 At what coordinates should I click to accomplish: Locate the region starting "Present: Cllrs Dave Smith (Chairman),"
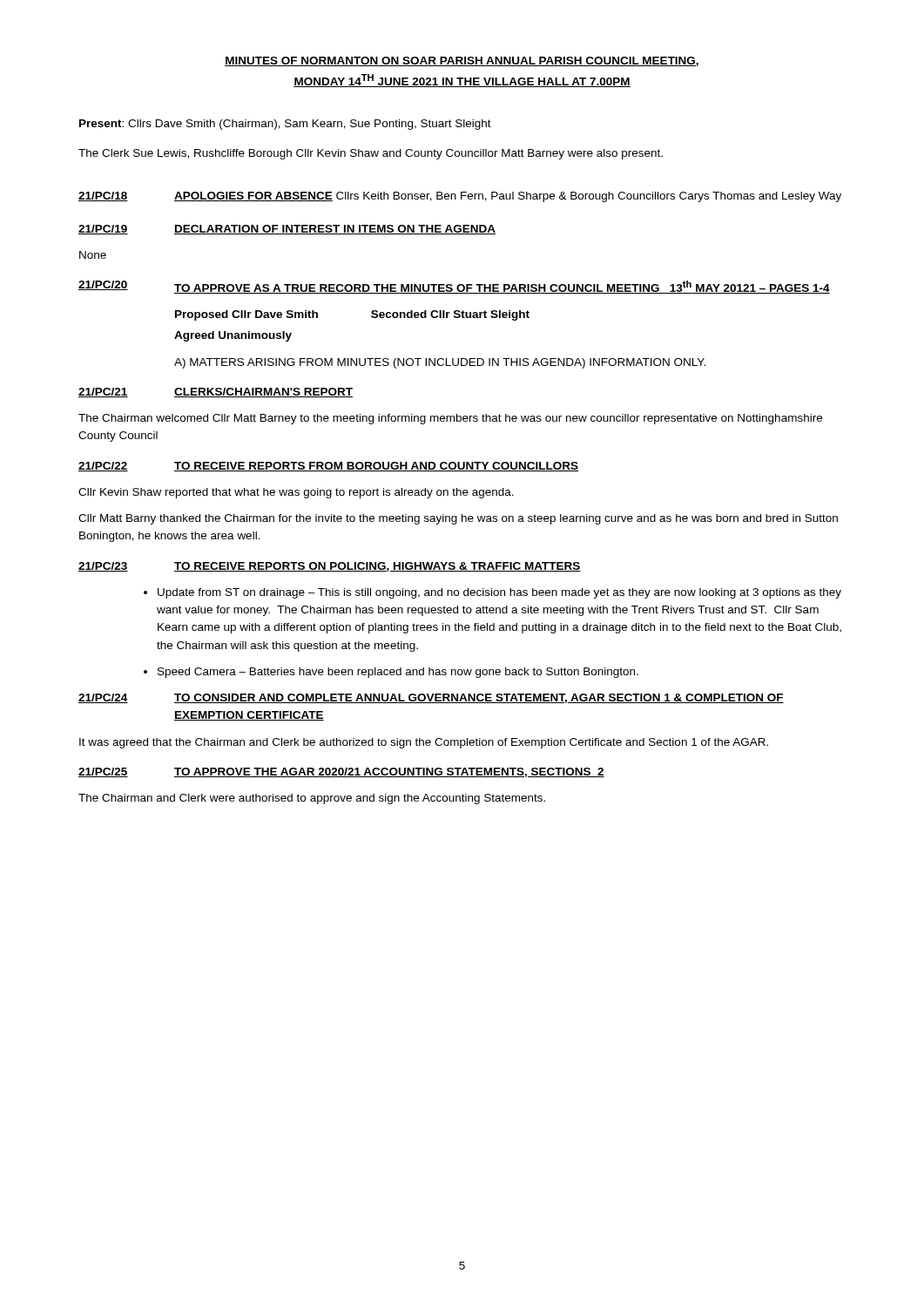[x=285, y=123]
